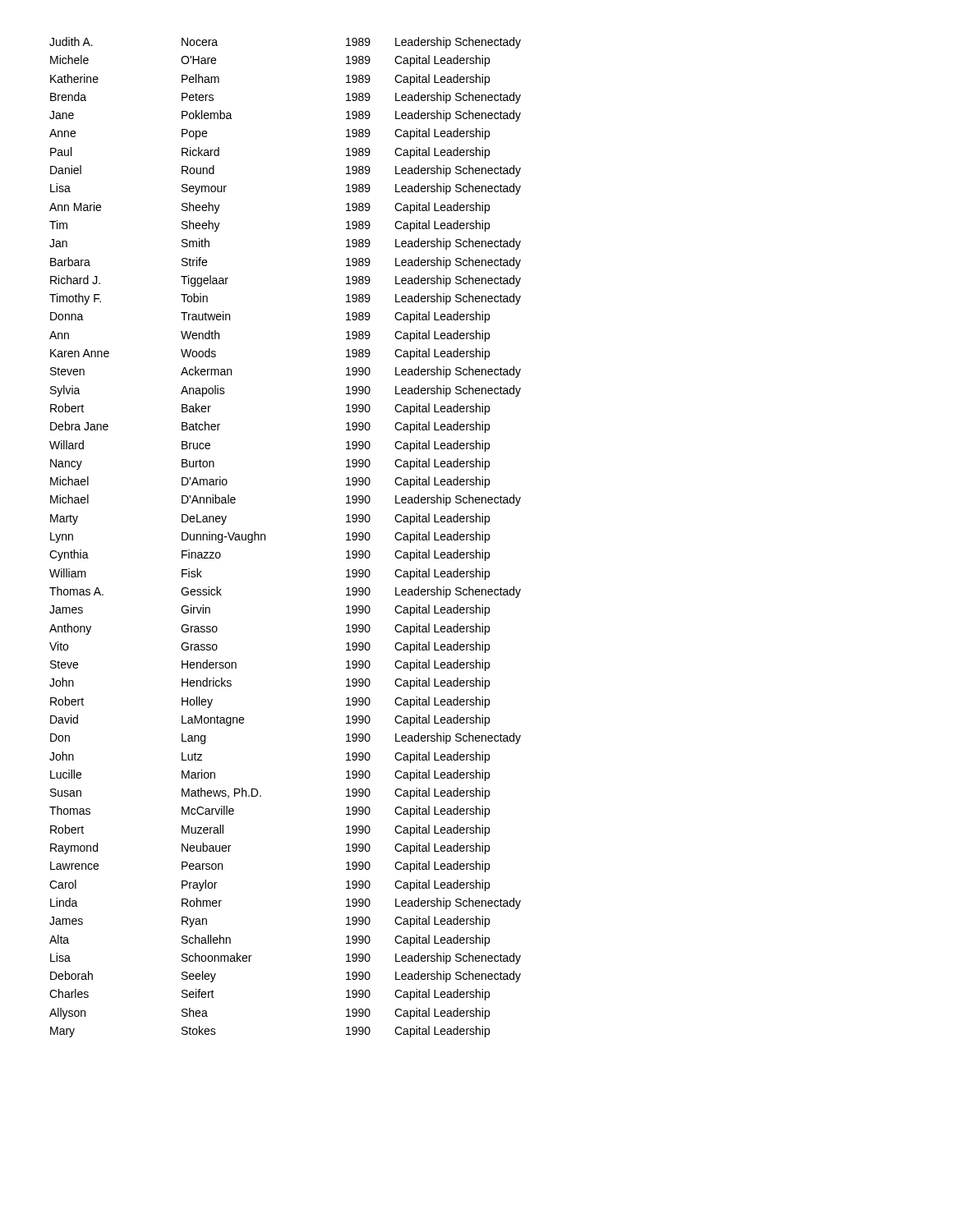The height and width of the screenshot is (1232, 953).
Task: Navigate to the region starting "Paul Rickard 1989 Capital Leadership"
Action: (x=476, y=152)
